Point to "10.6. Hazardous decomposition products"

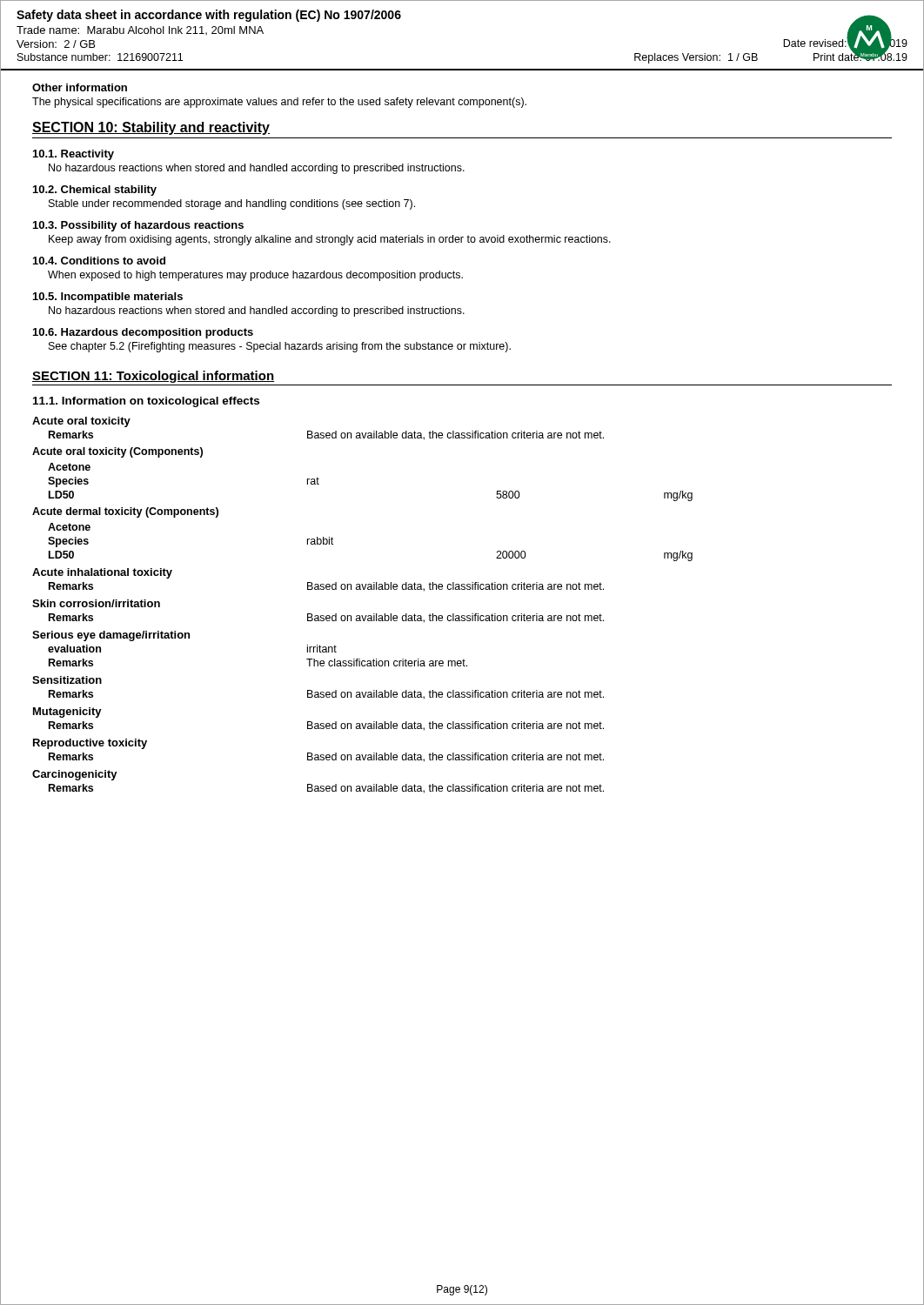tap(143, 332)
